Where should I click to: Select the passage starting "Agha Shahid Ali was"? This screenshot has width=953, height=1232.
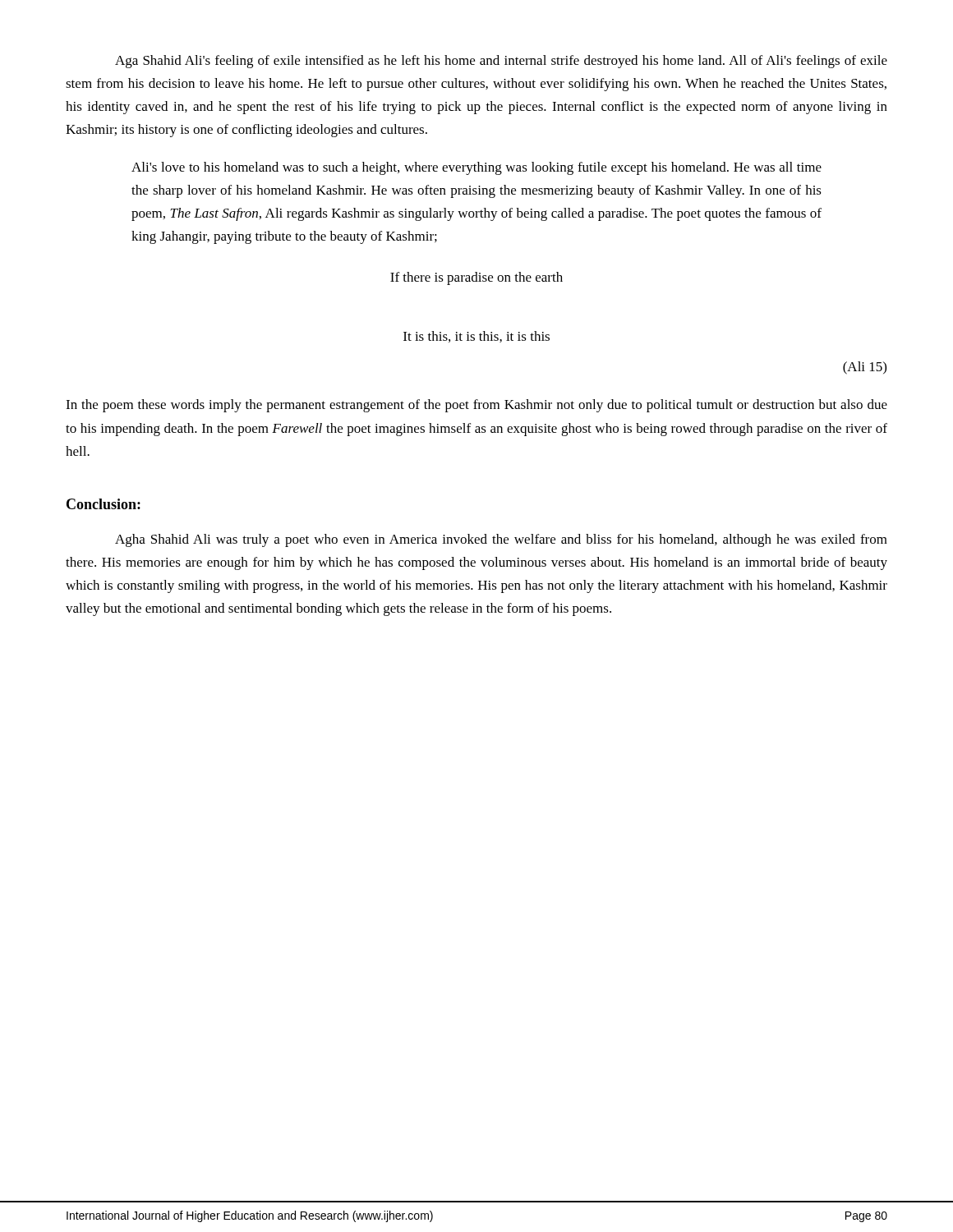coord(476,574)
